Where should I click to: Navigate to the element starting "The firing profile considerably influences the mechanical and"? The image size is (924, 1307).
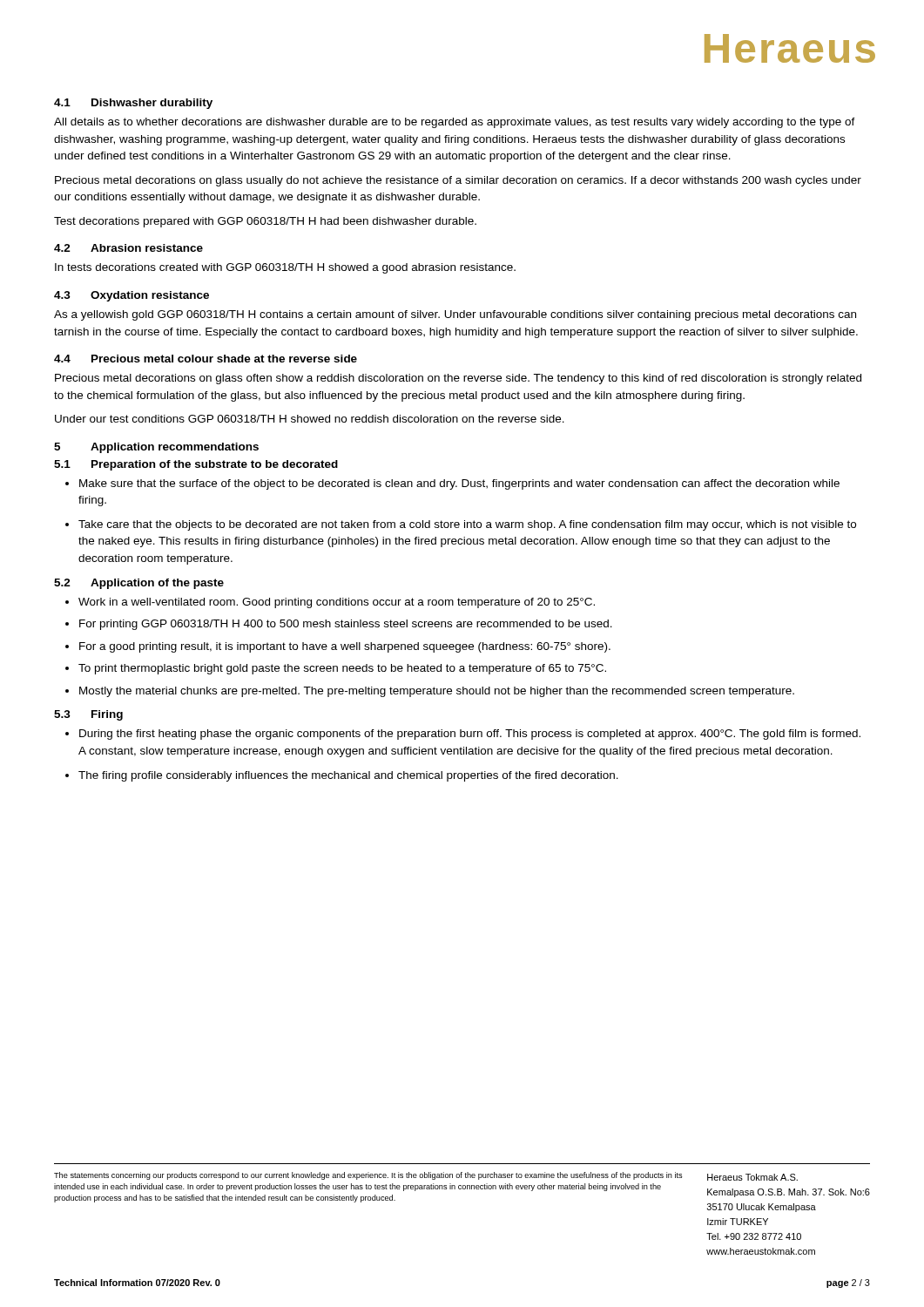349,775
